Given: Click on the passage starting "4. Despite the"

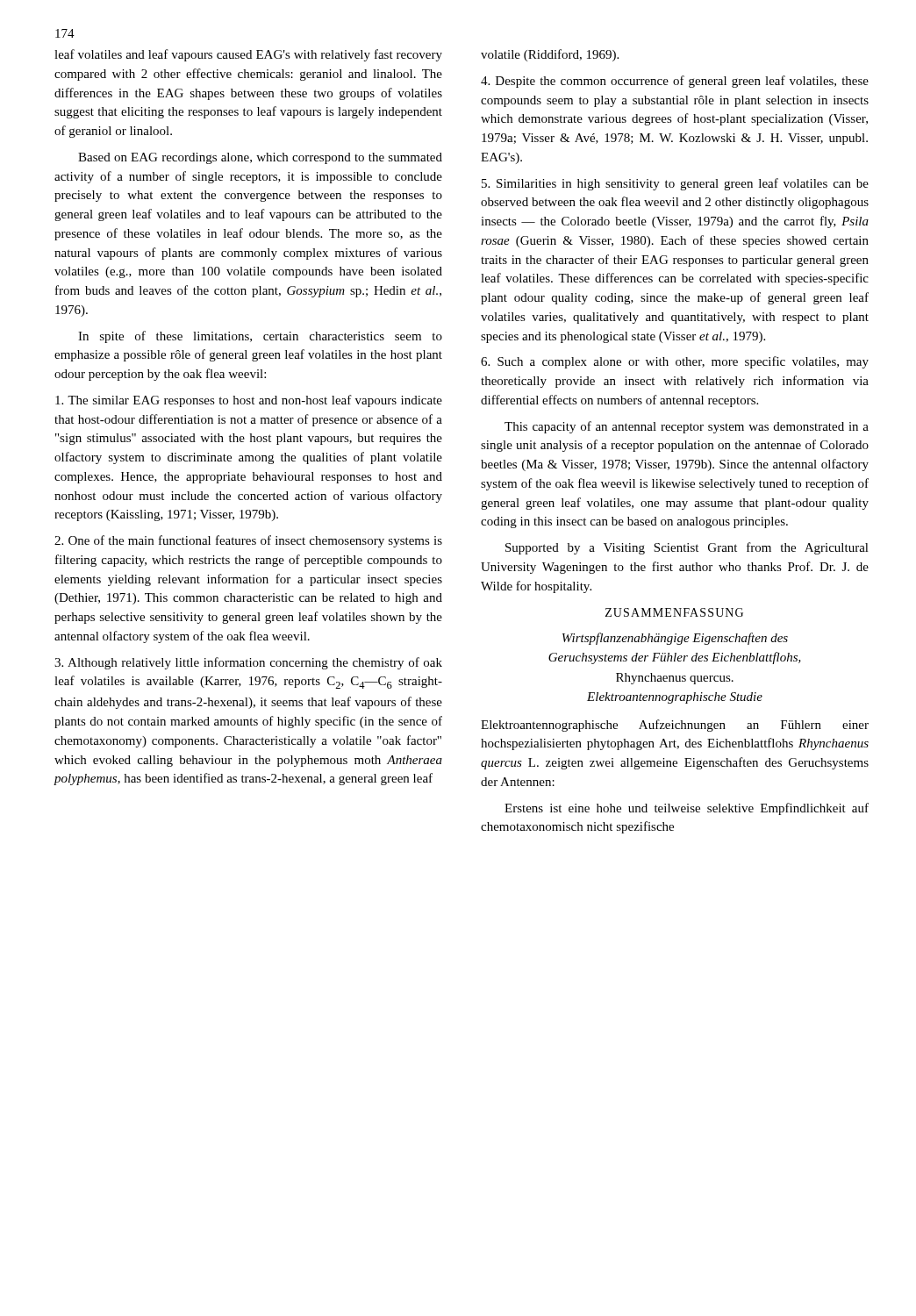Looking at the screenshot, I should [675, 119].
